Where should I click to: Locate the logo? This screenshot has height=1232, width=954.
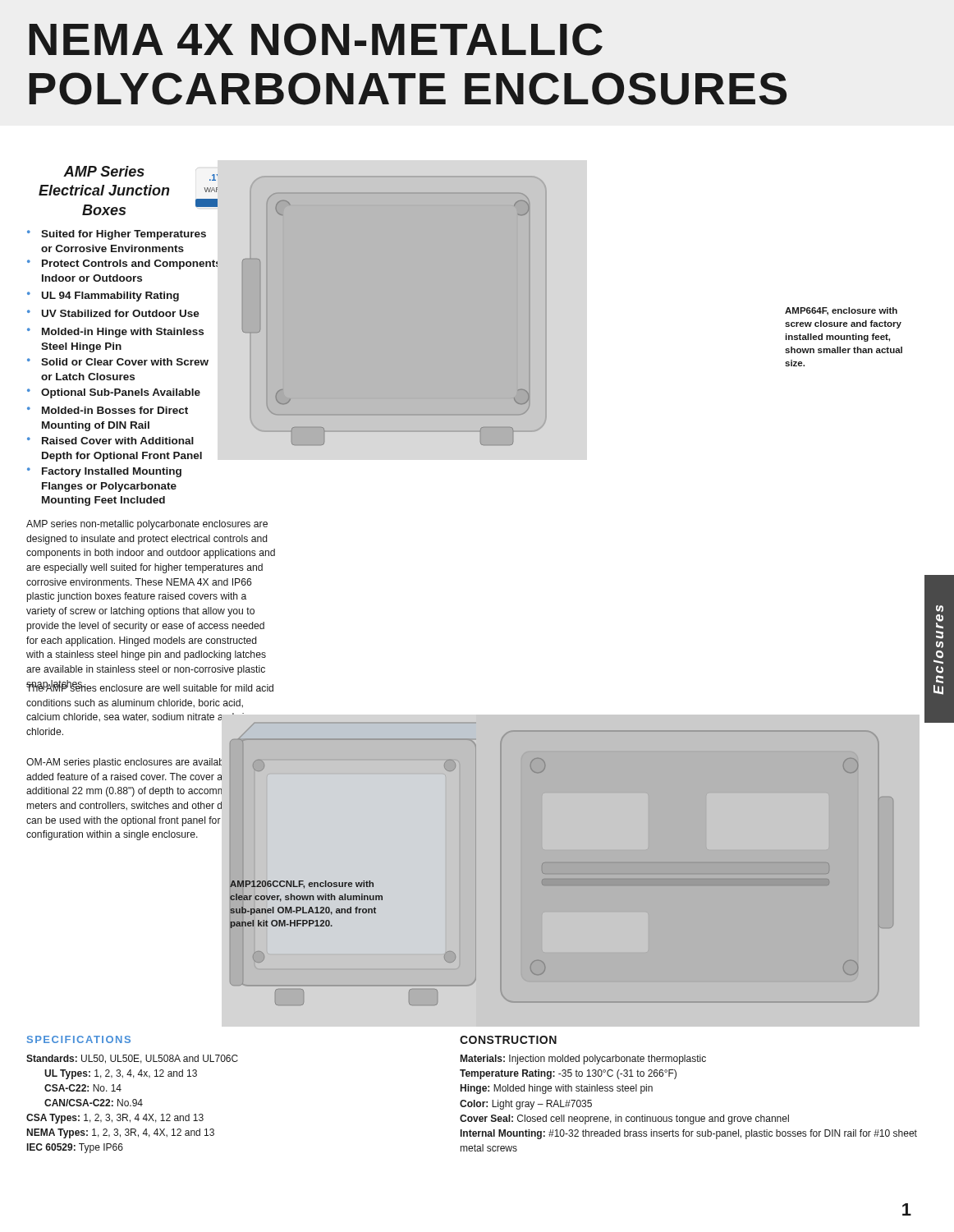pyautogui.click(x=314, y=189)
